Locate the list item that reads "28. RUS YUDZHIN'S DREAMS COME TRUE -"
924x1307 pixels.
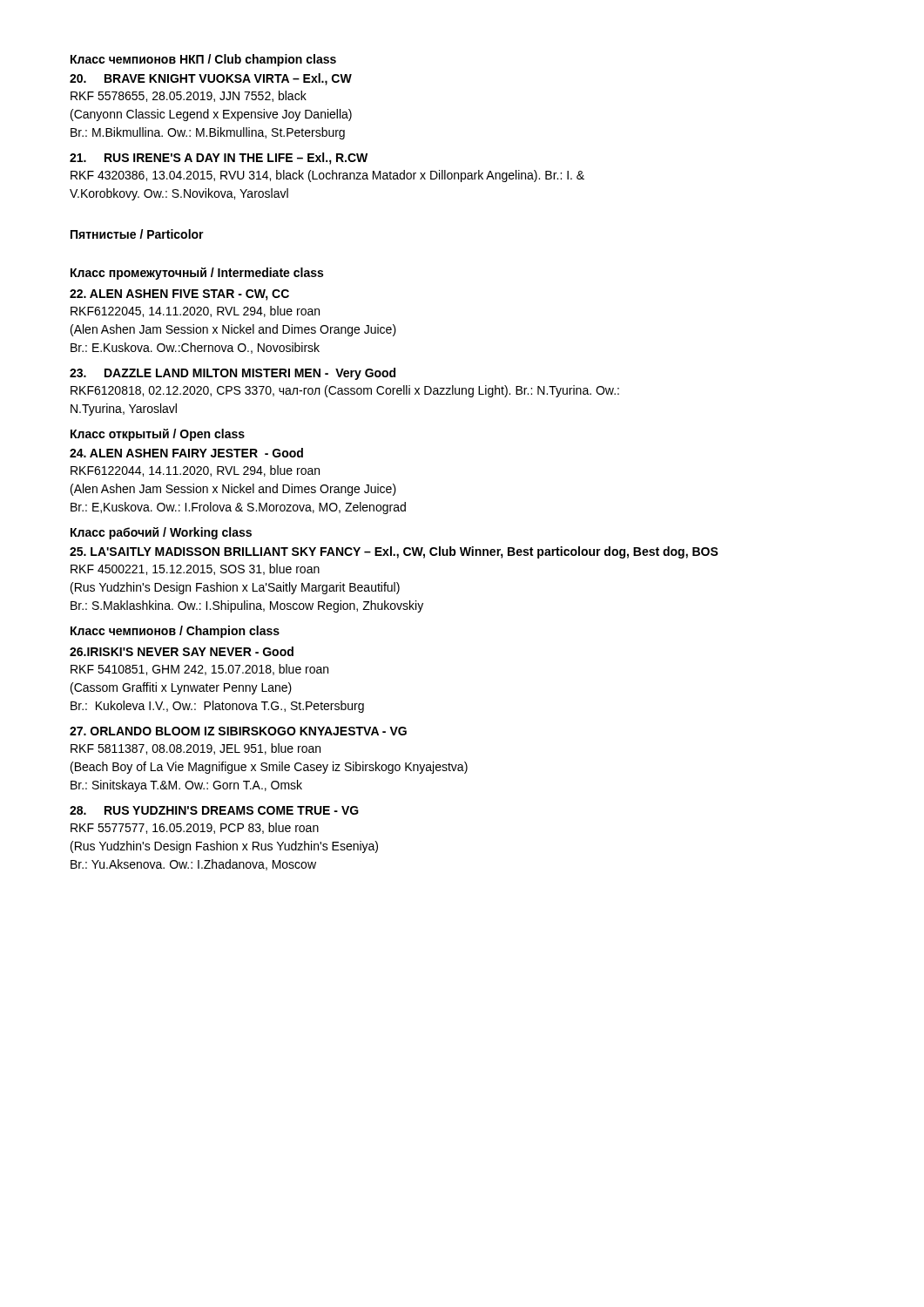click(214, 810)
